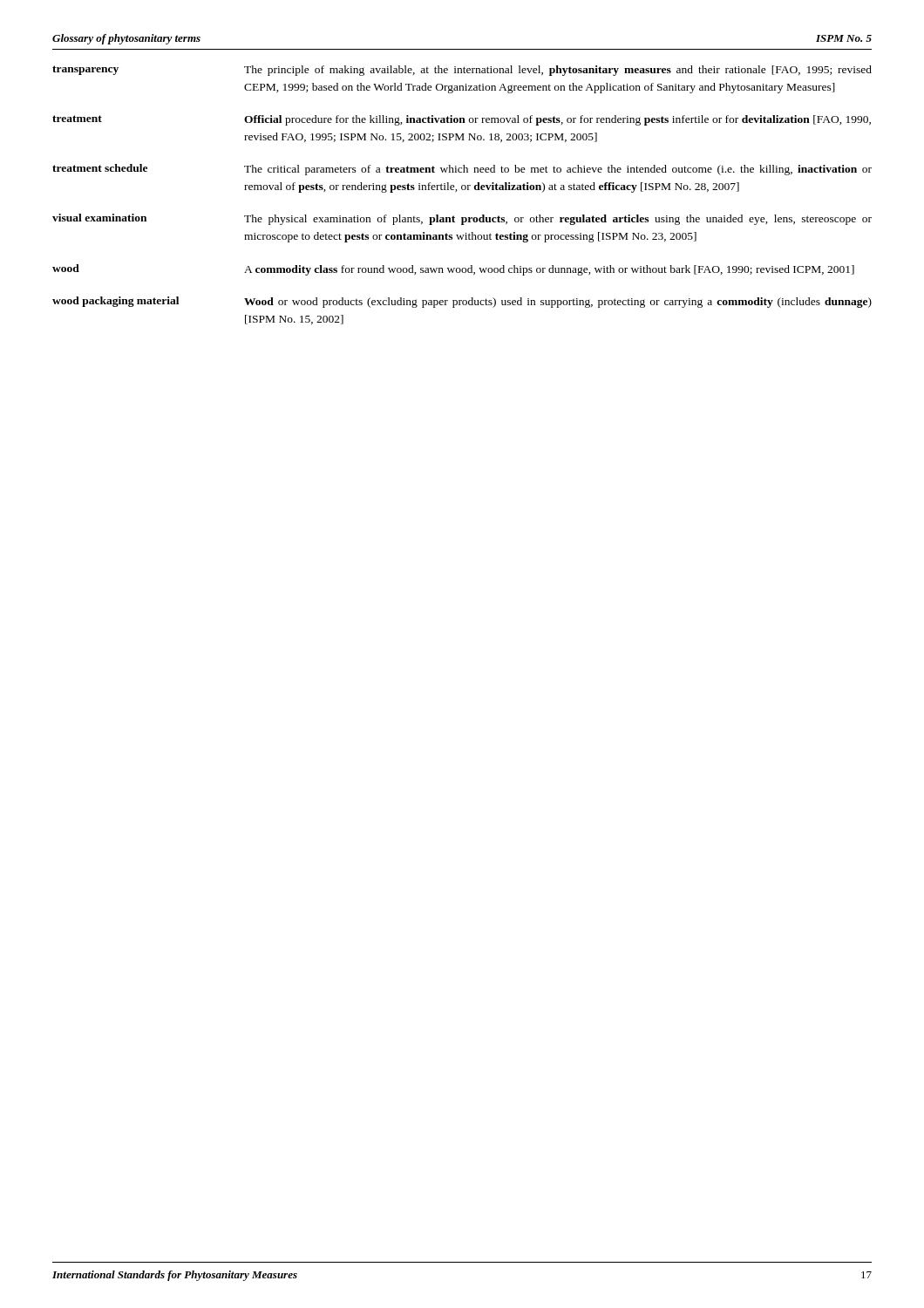
Task: Click on the passage starting "treatment schedule The critical"
Action: 462,178
